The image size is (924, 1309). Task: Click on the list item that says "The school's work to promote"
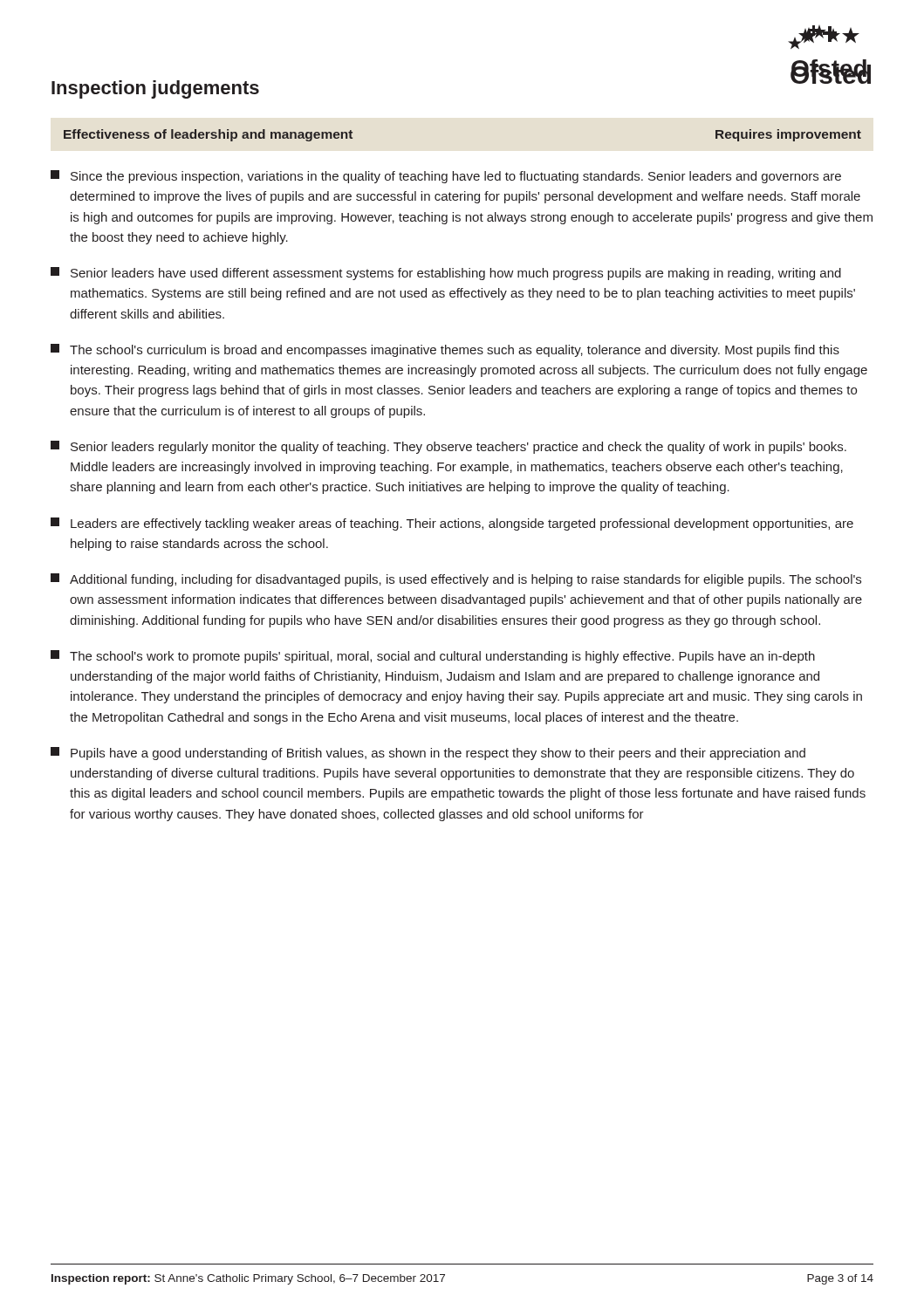click(462, 686)
